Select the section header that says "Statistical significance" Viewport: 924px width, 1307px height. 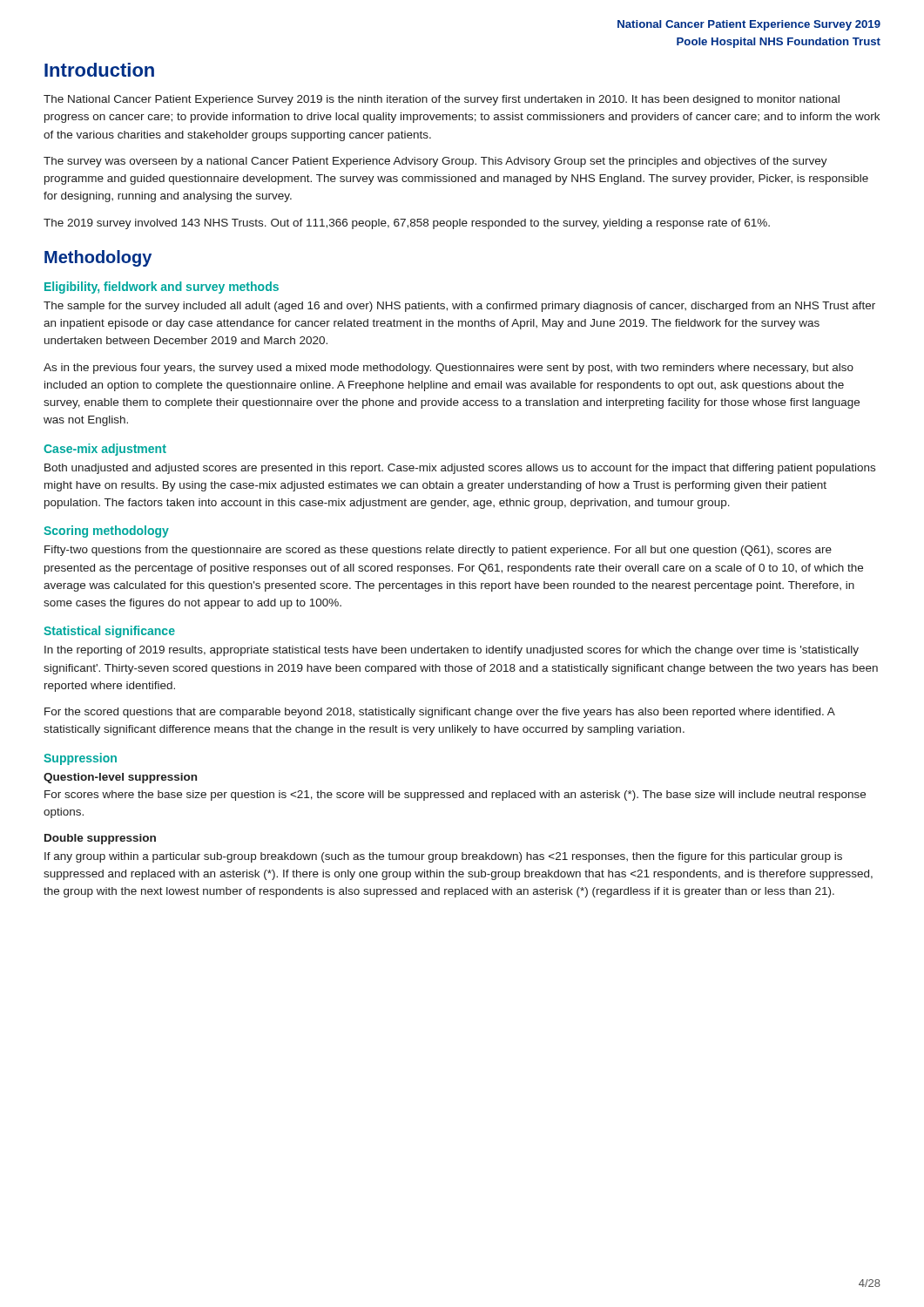click(x=109, y=632)
